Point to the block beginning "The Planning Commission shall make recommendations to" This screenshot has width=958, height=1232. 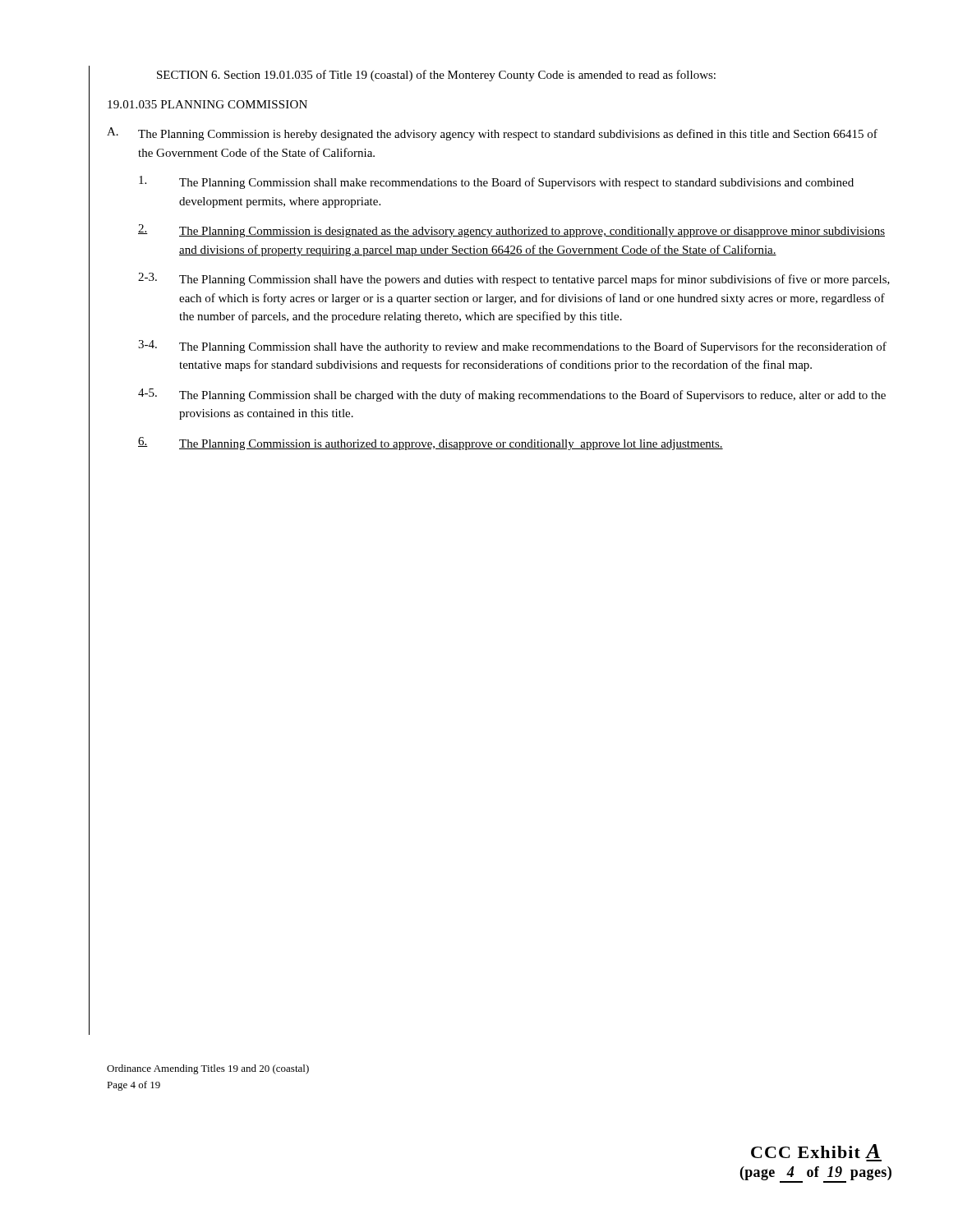515,192
